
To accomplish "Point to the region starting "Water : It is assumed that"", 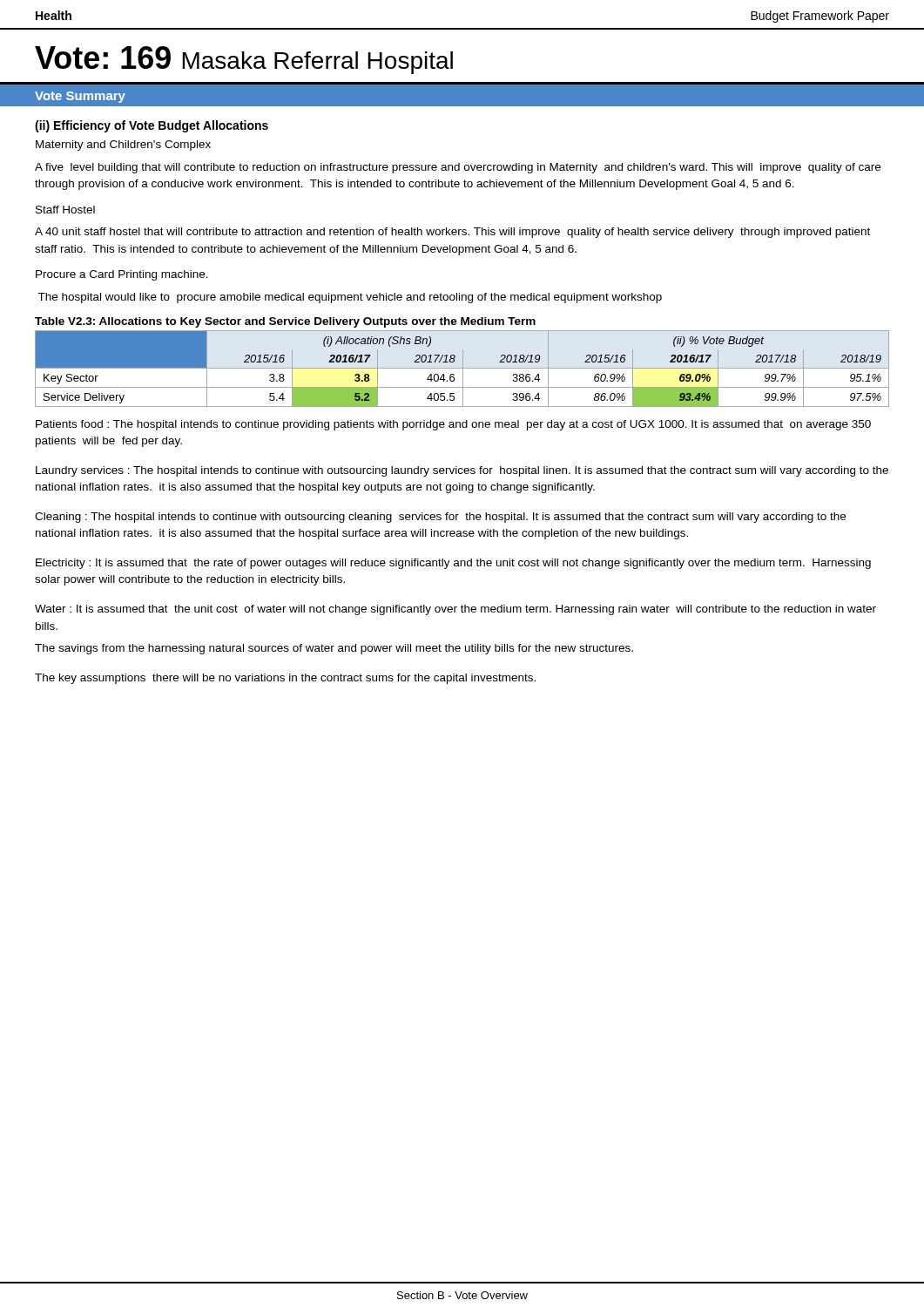I will (x=457, y=617).
